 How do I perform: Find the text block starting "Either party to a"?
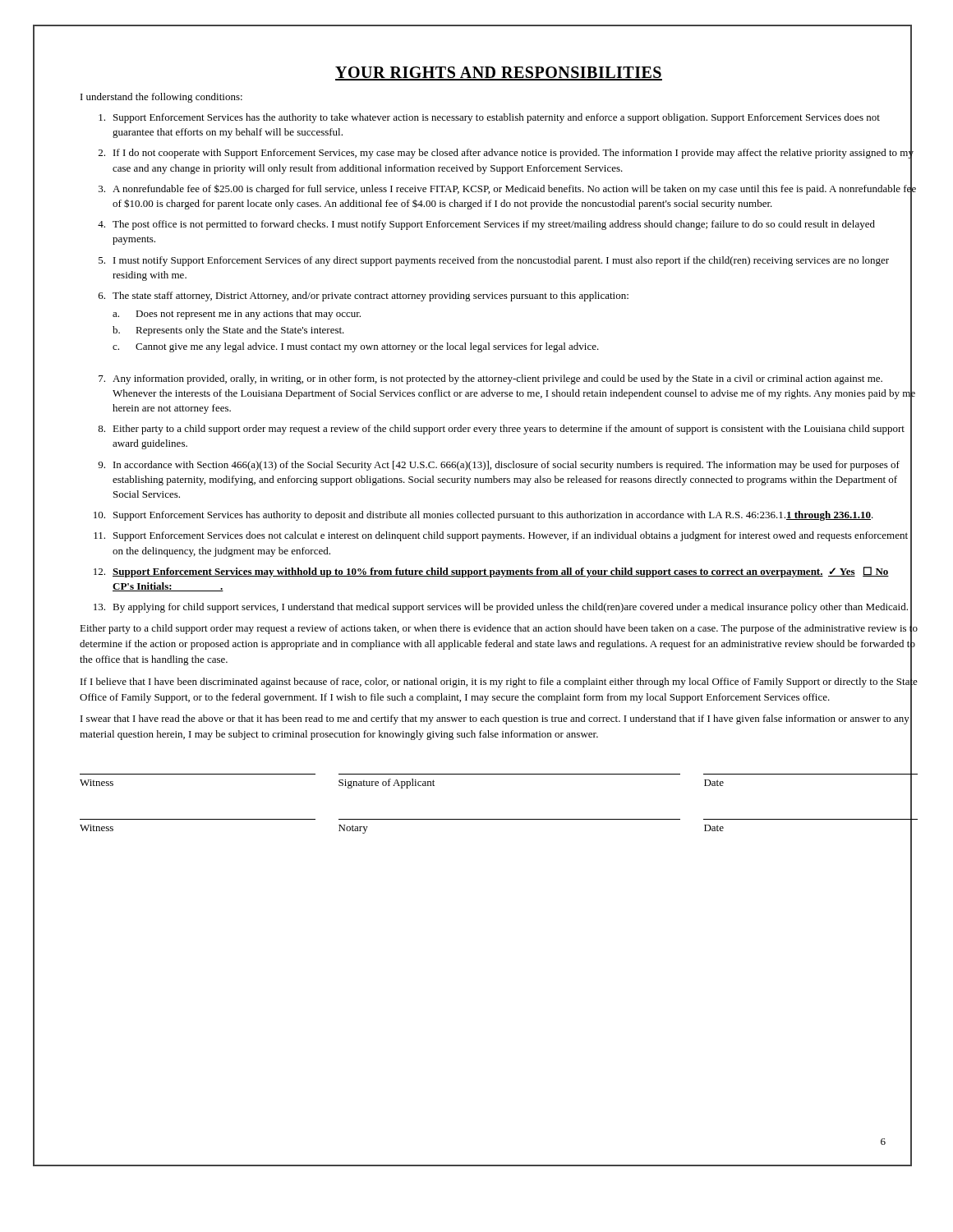pyautogui.click(x=499, y=644)
